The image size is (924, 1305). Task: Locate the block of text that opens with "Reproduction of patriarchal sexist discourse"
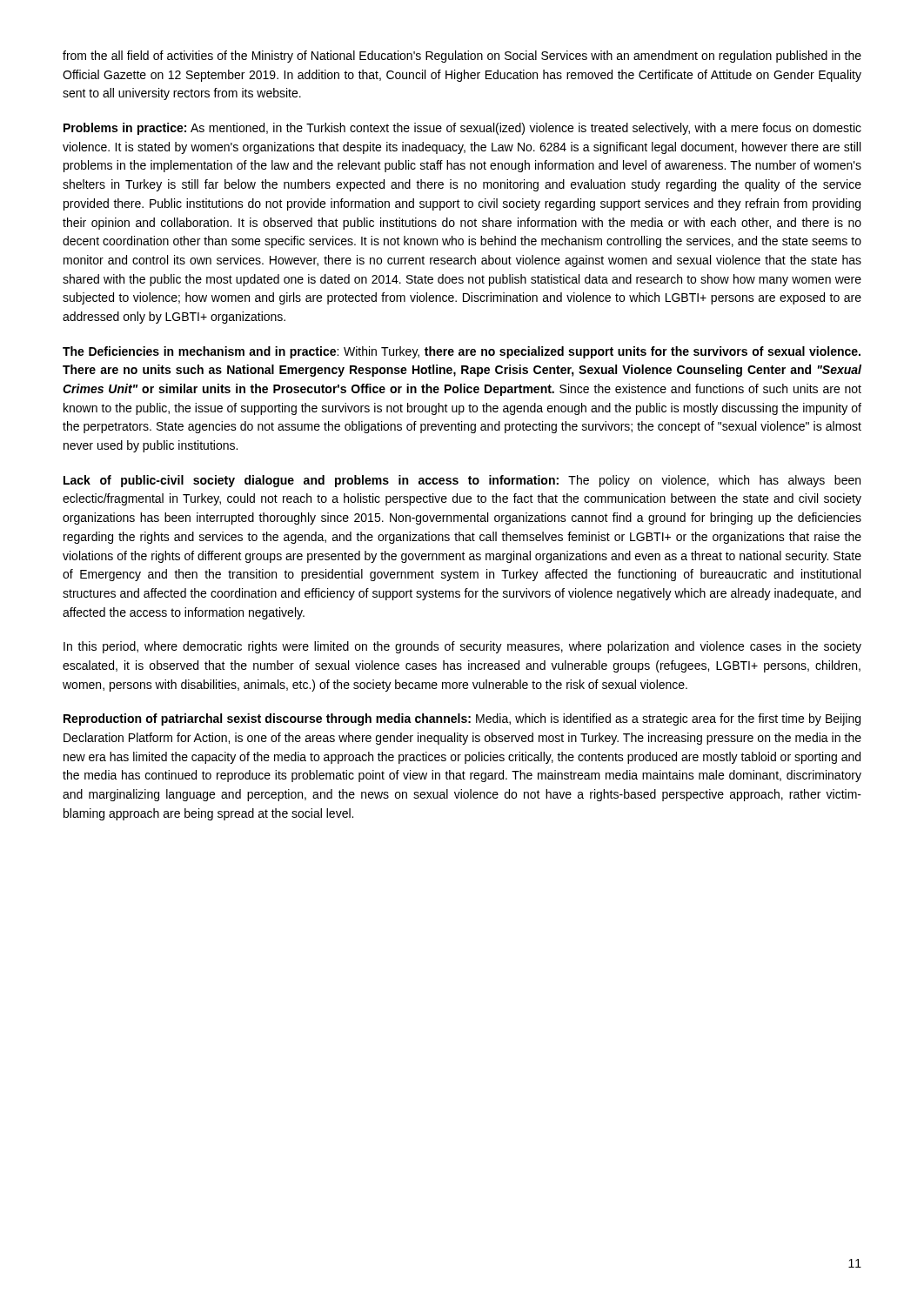coord(462,766)
